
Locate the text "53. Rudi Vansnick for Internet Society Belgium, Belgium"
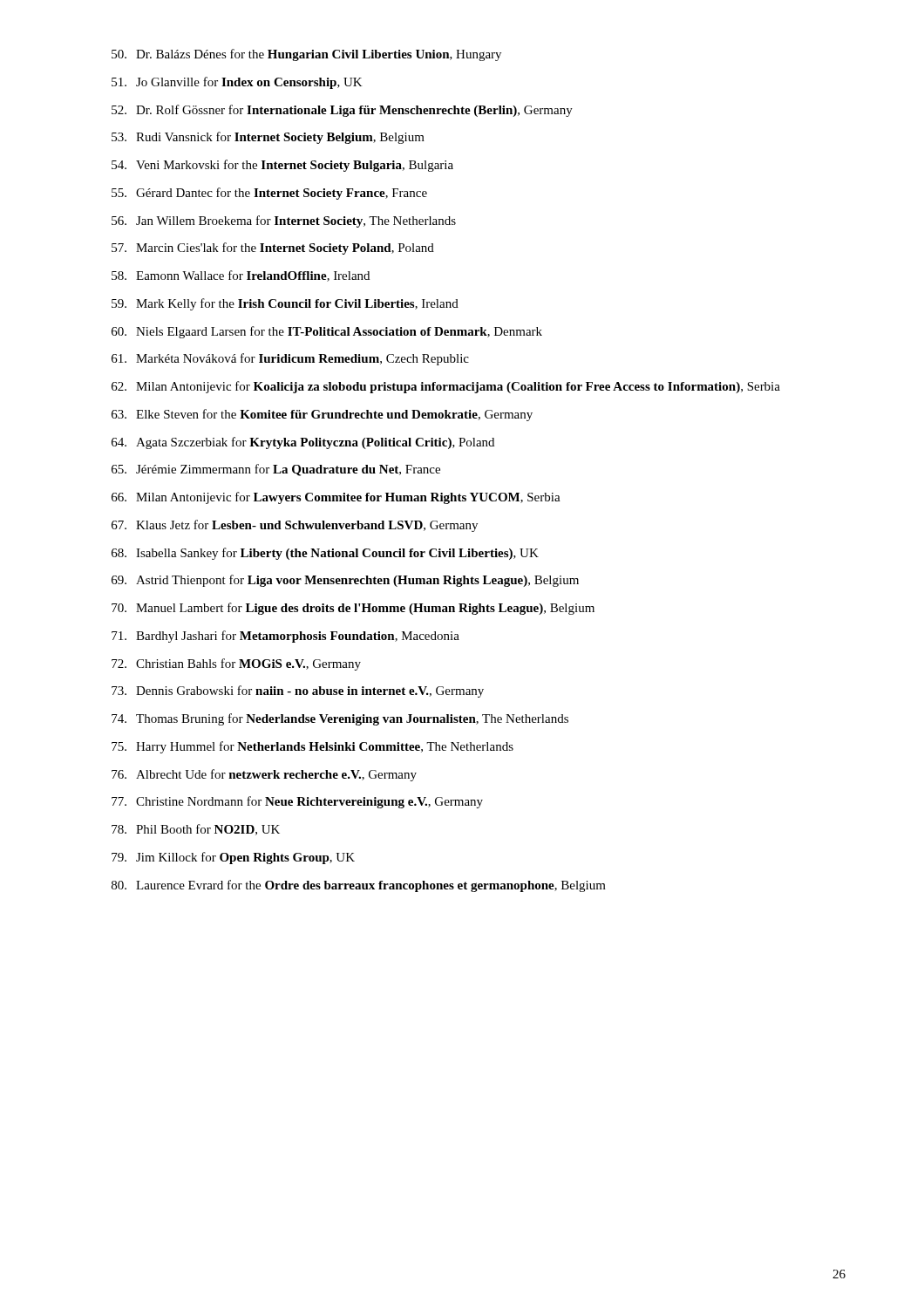click(268, 138)
